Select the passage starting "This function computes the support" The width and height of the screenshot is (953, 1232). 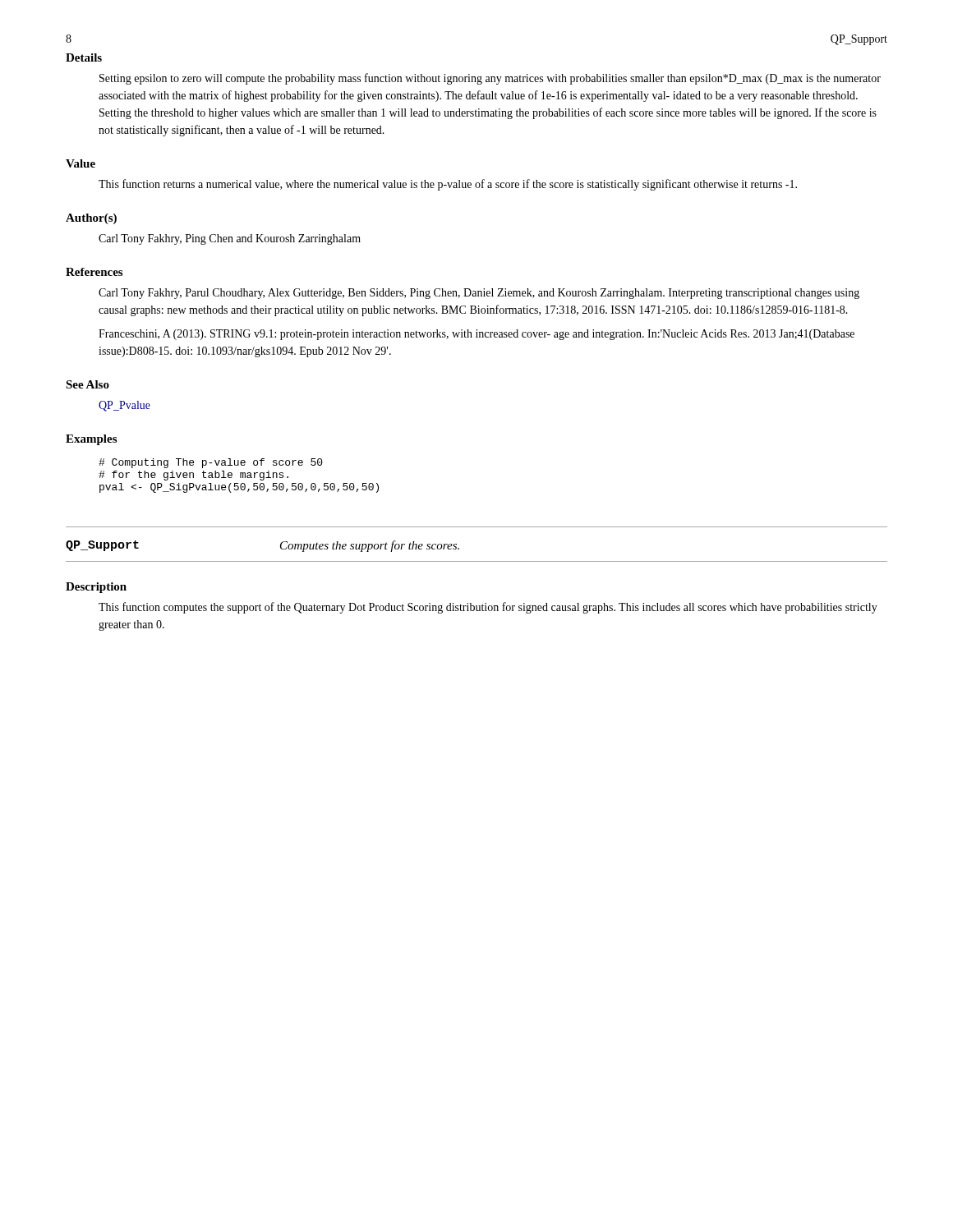493,616
